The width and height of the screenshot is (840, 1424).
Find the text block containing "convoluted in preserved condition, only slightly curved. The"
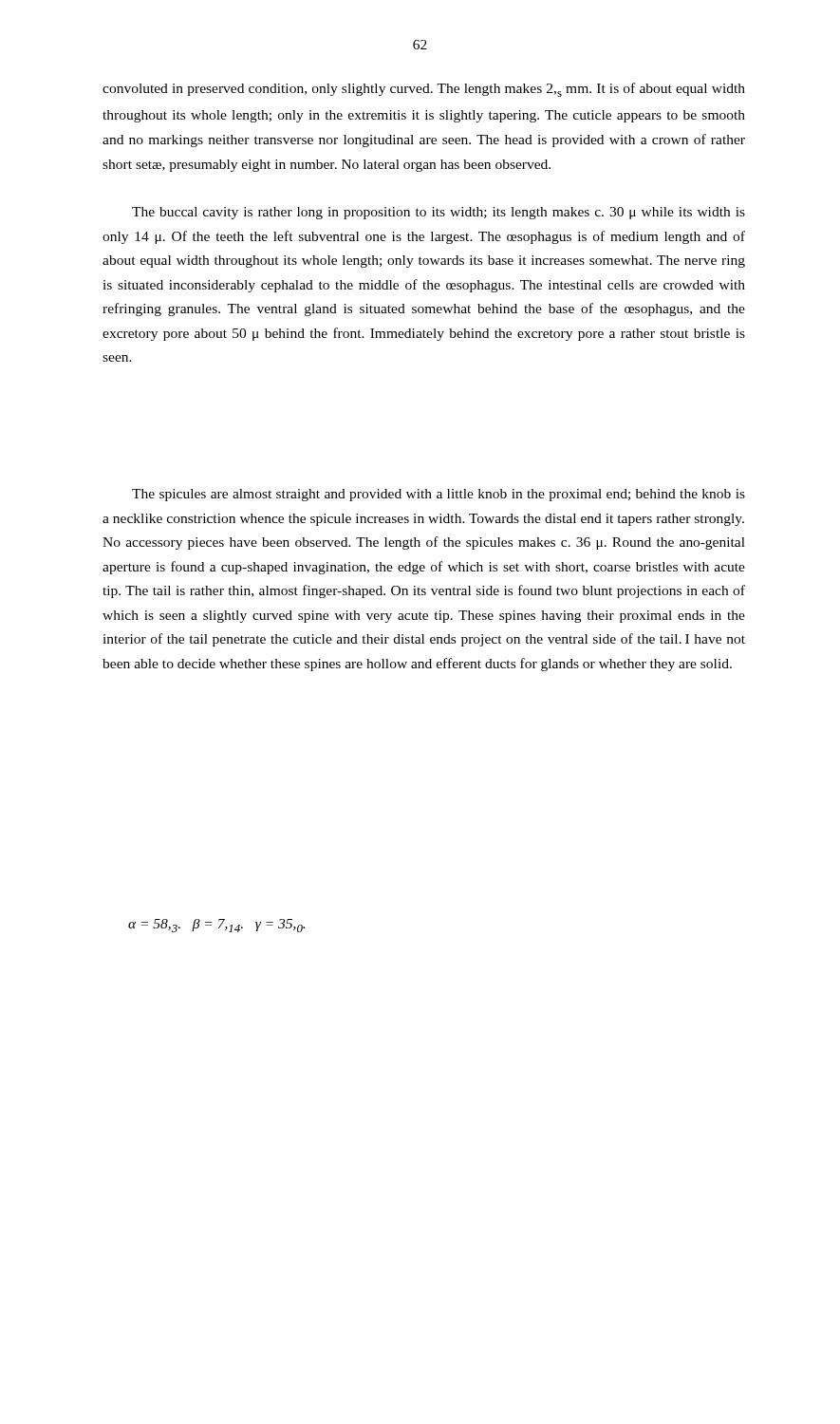point(424,126)
